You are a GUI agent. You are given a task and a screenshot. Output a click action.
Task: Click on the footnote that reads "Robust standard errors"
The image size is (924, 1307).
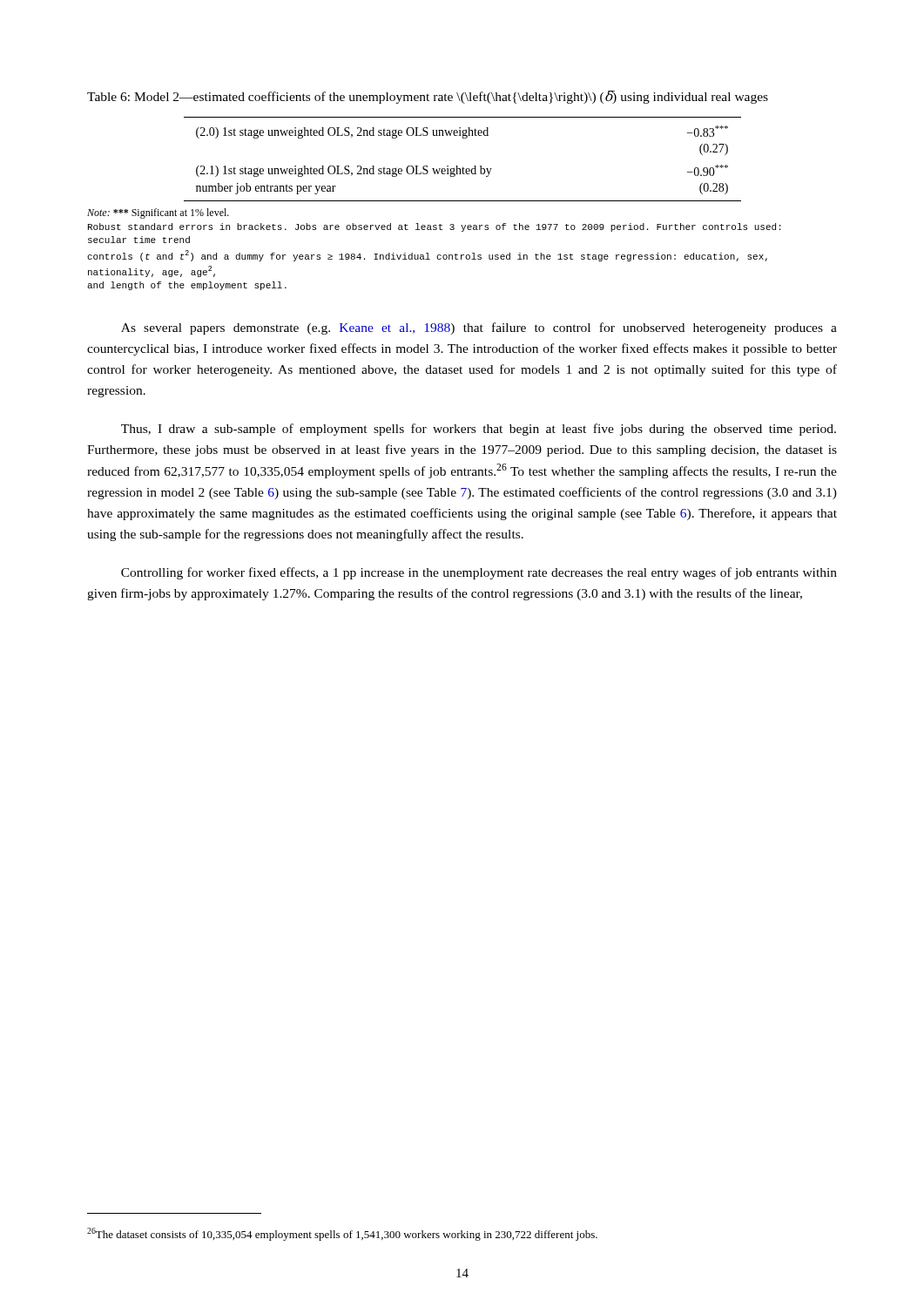[444, 257]
